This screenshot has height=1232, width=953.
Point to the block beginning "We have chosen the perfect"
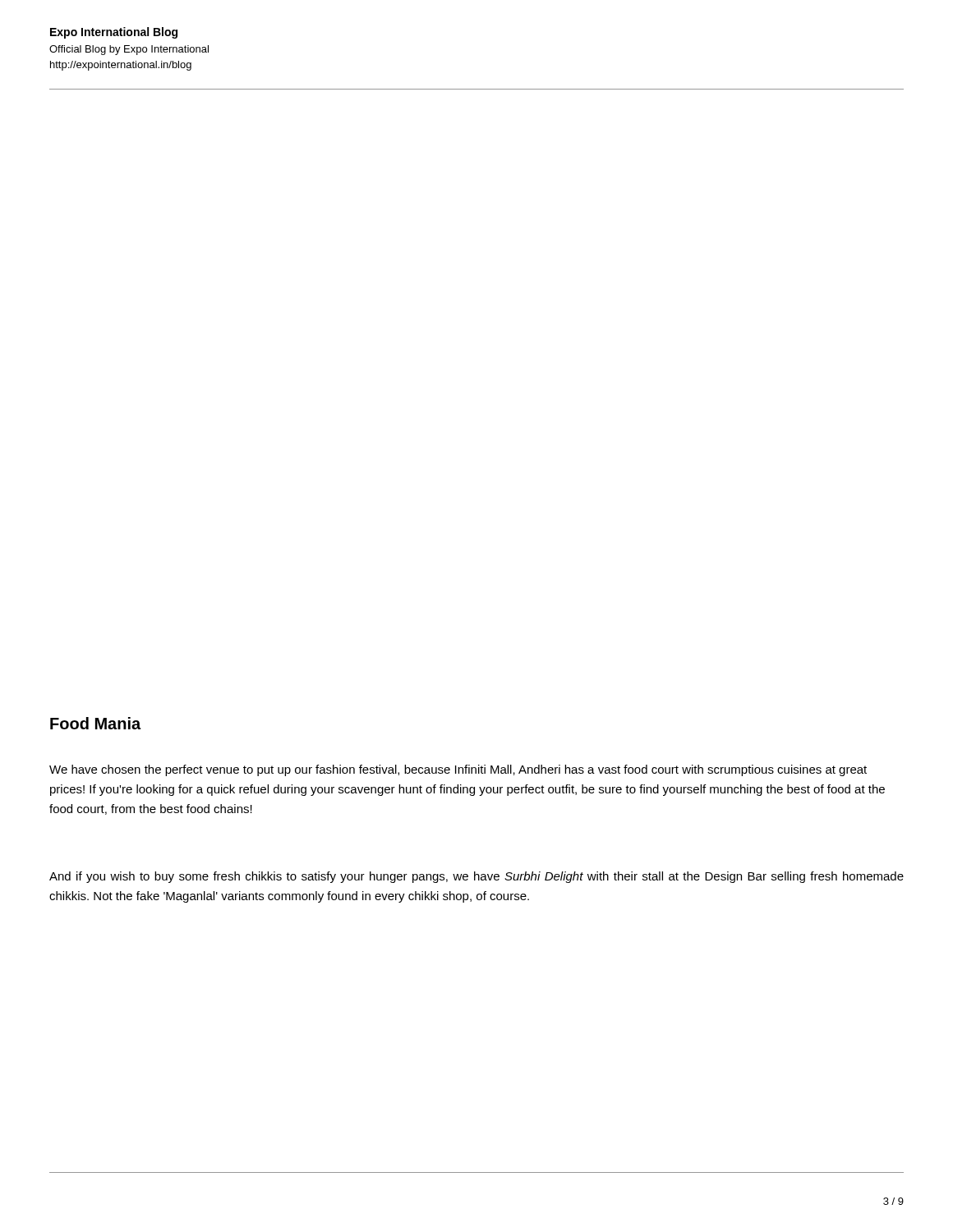coord(467,789)
